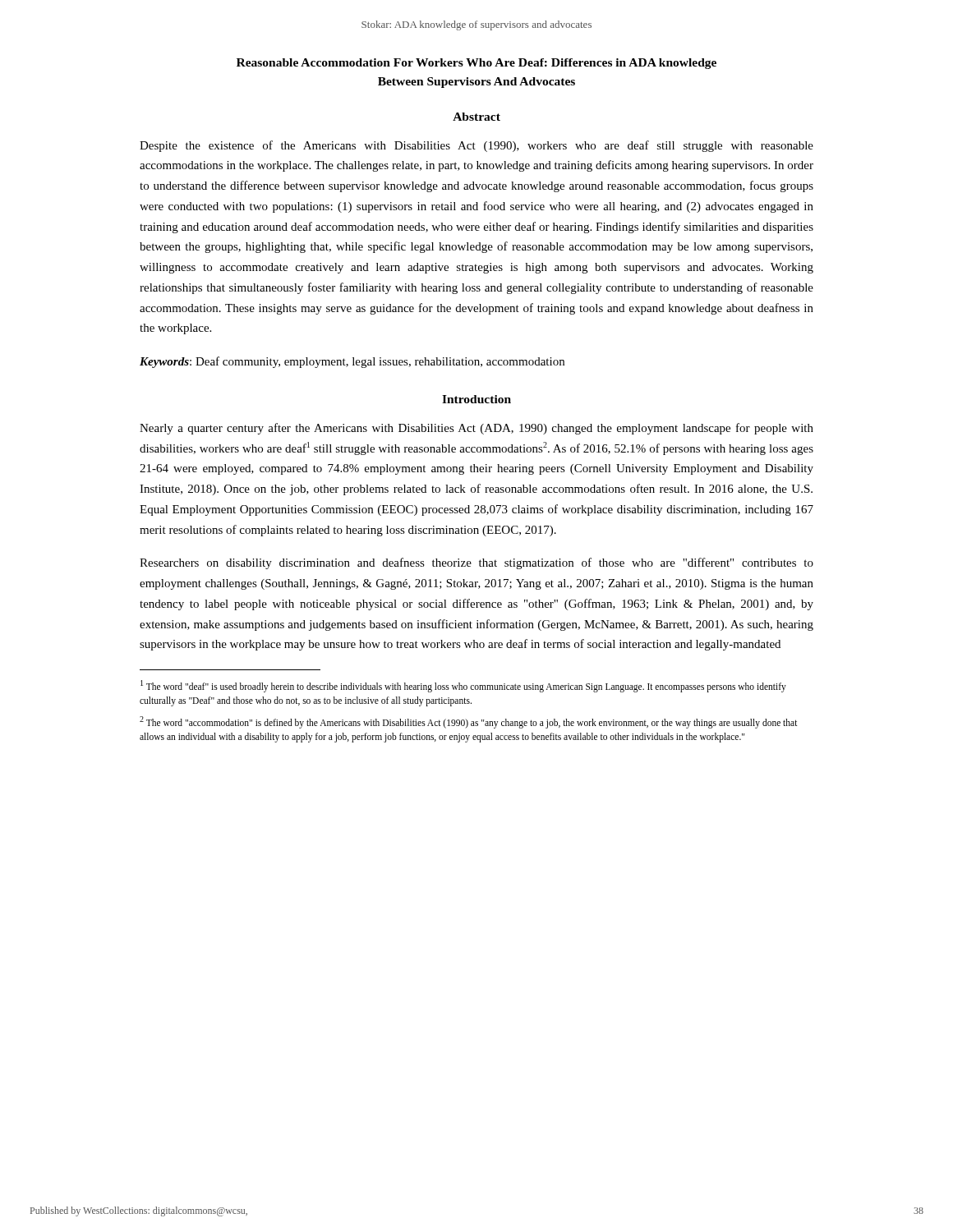Viewport: 953px width, 1232px height.
Task: Find the block on this page that starts "Despite the existence of the Americans with Disabilities"
Action: pyautogui.click(x=476, y=236)
